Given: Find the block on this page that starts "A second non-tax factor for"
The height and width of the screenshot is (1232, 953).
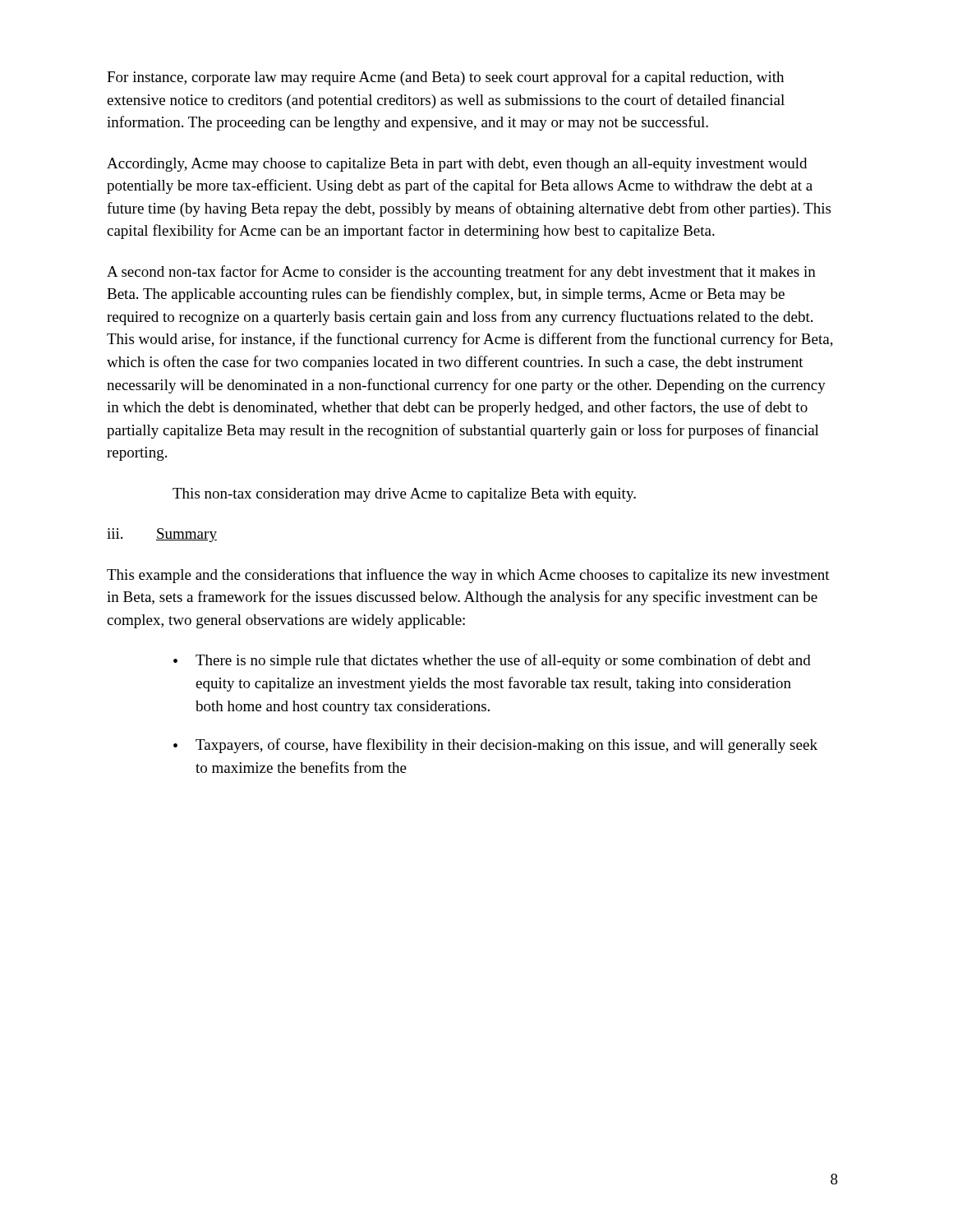Looking at the screenshot, I should coord(472,362).
